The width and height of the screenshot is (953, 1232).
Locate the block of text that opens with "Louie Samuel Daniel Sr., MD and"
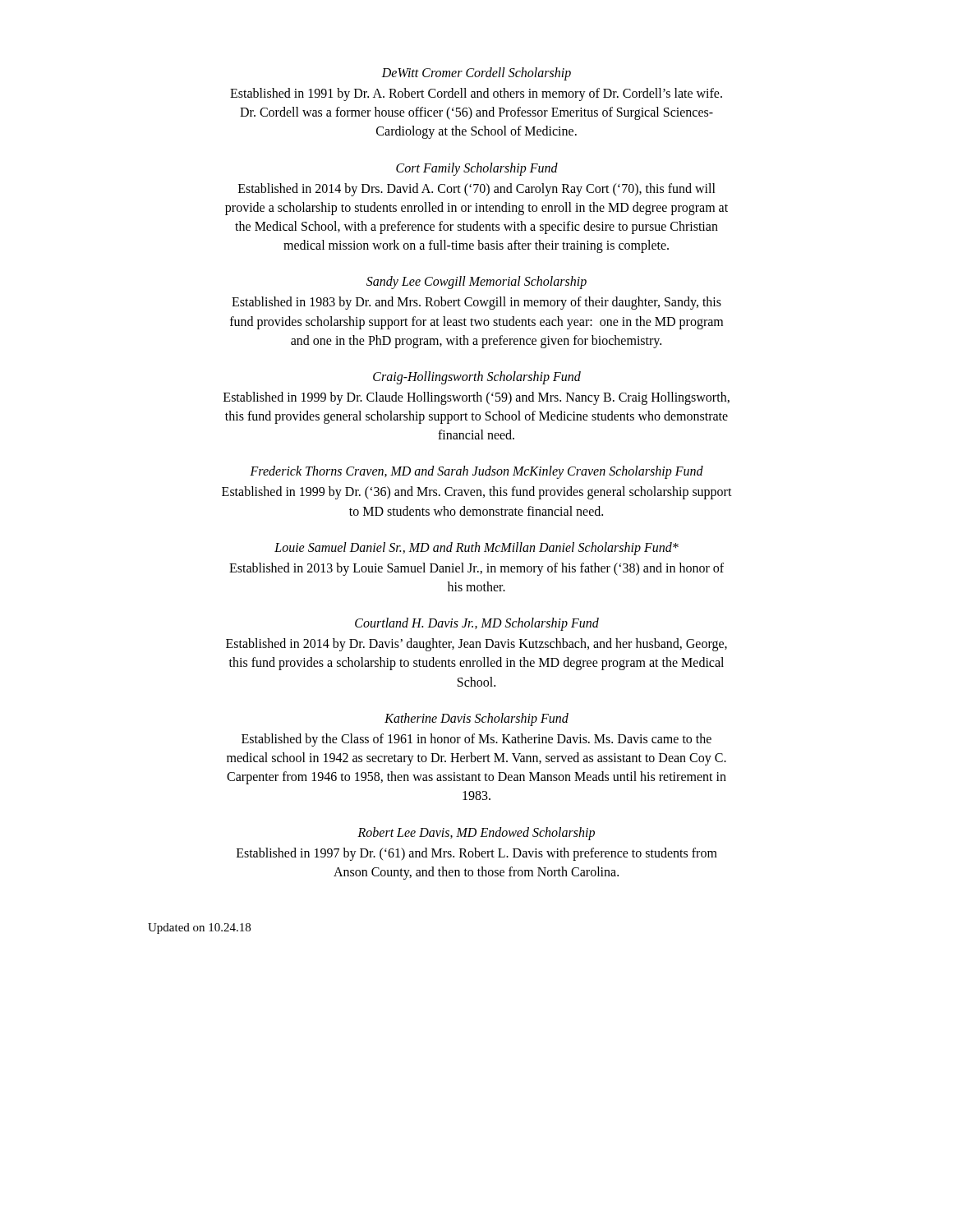(476, 568)
